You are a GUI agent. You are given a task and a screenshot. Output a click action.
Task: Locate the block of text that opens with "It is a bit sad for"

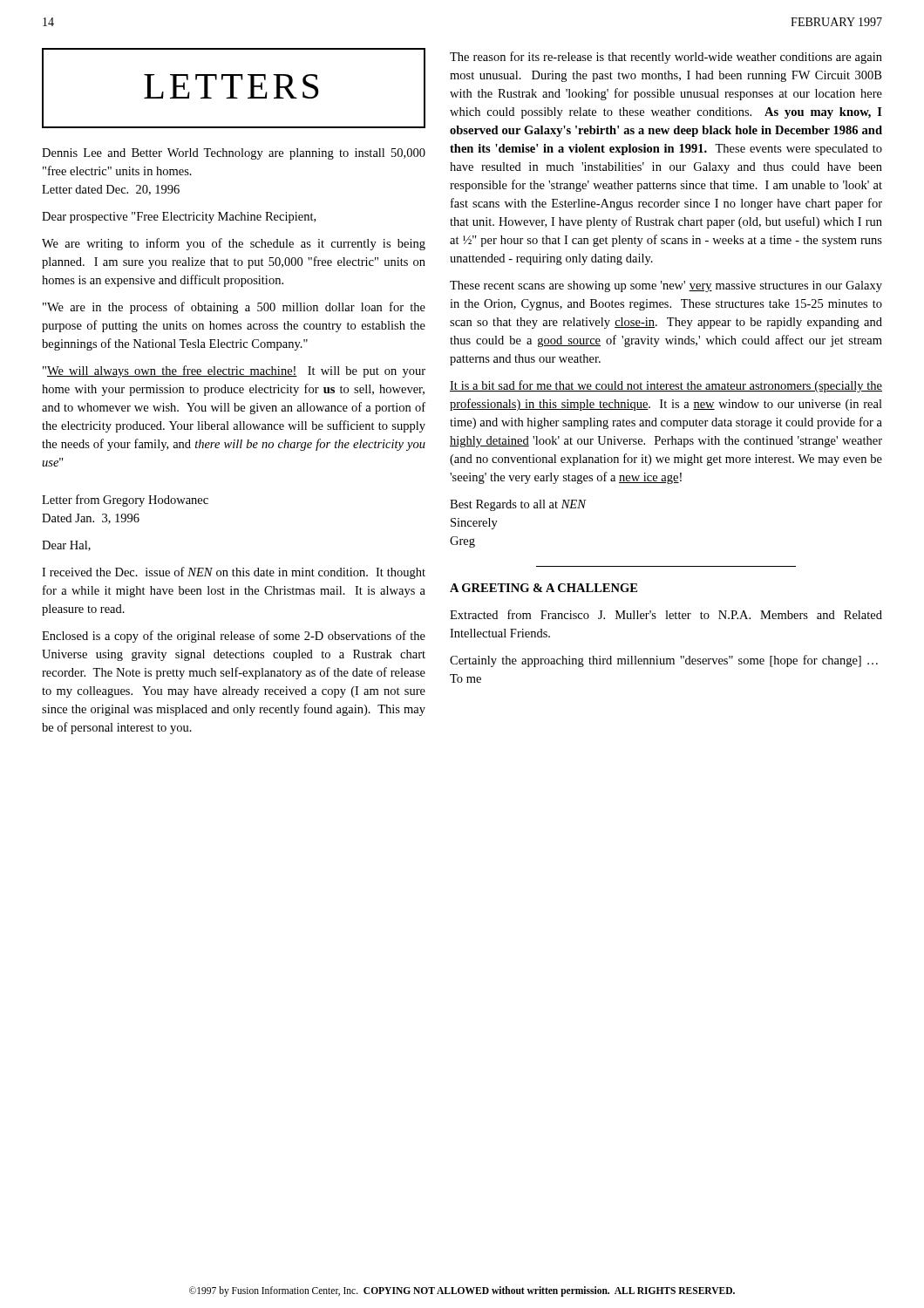pos(666,432)
